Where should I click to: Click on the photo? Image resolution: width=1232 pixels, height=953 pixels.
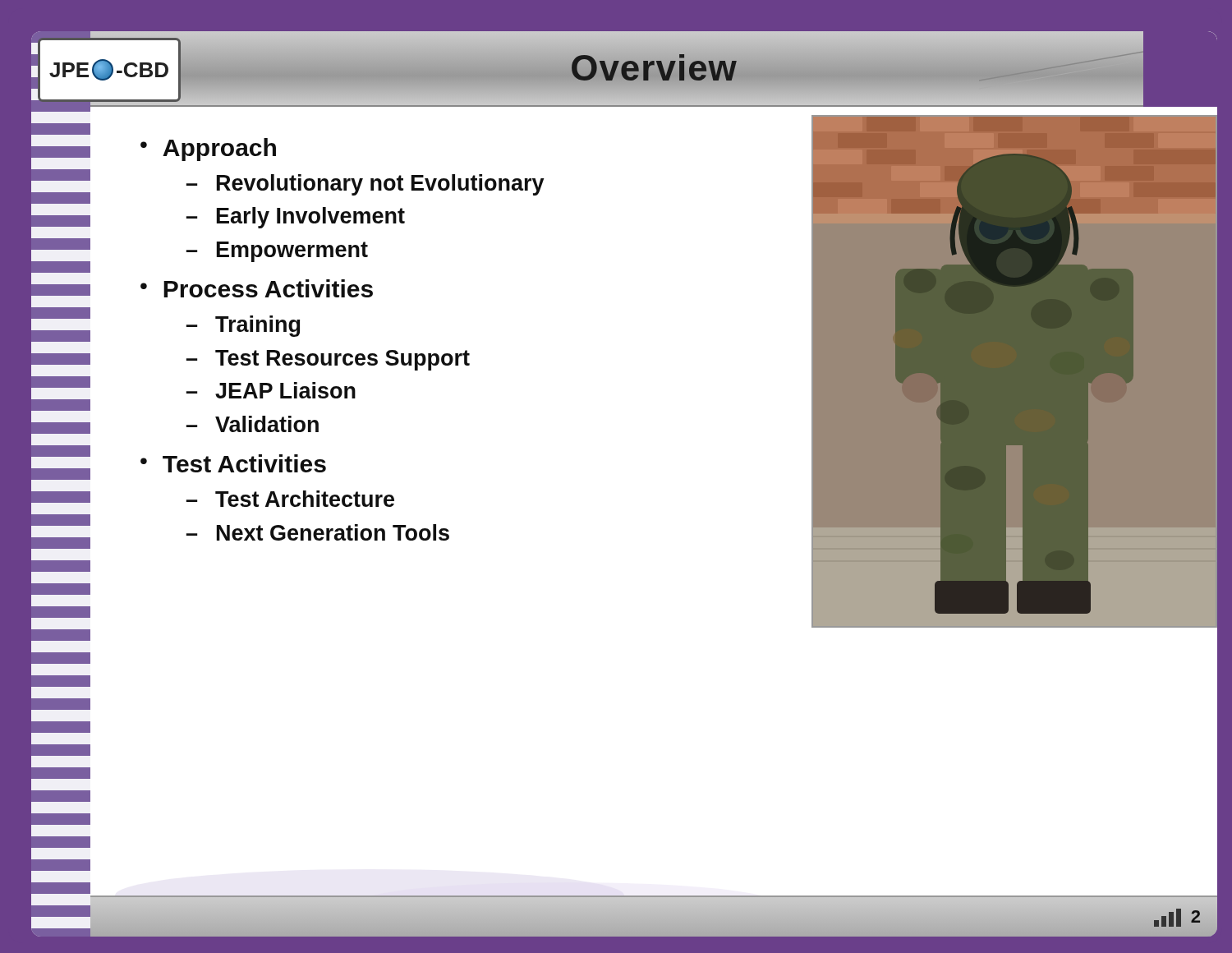point(1014,371)
